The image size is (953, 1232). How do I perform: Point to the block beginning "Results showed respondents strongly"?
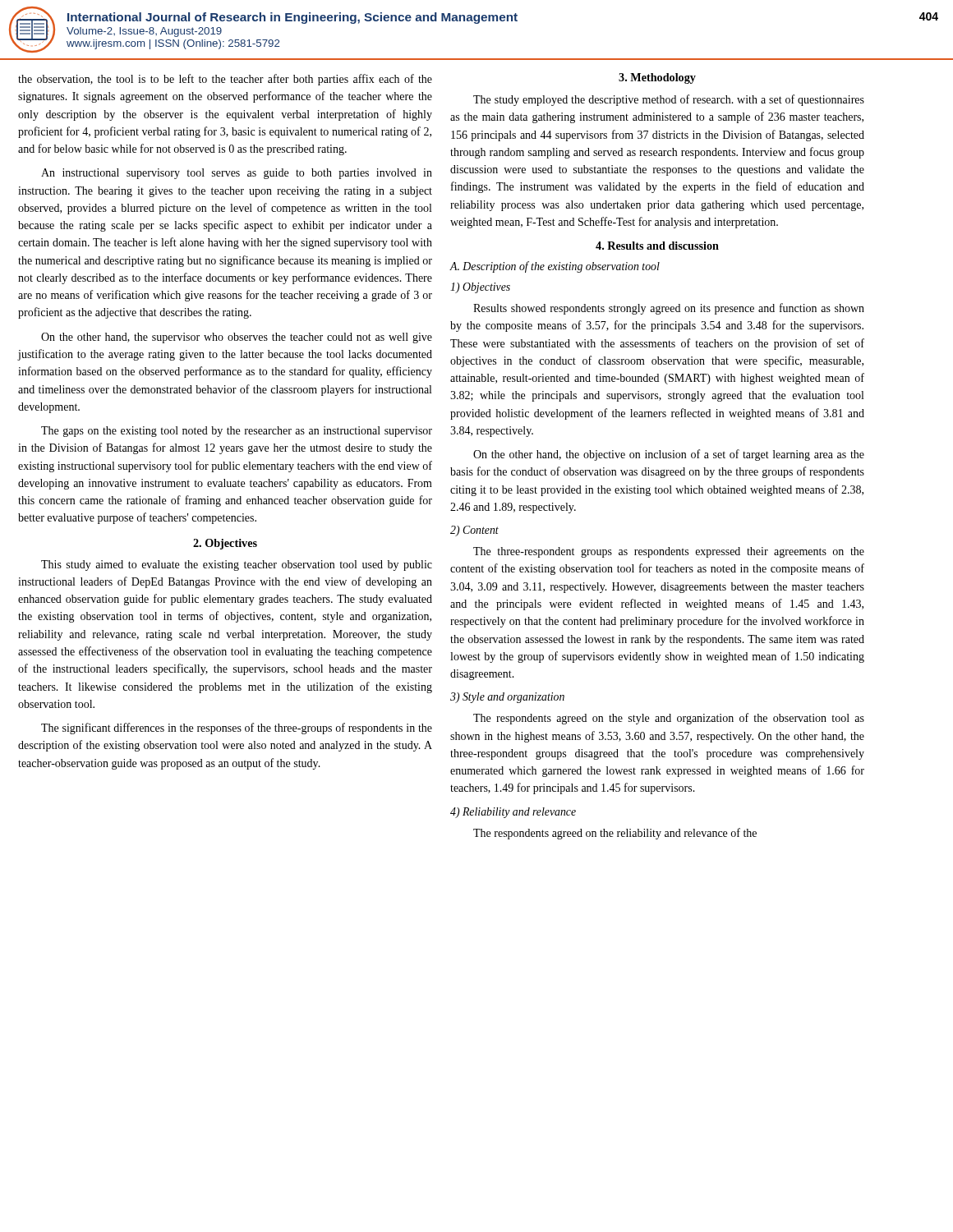tap(657, 370)
